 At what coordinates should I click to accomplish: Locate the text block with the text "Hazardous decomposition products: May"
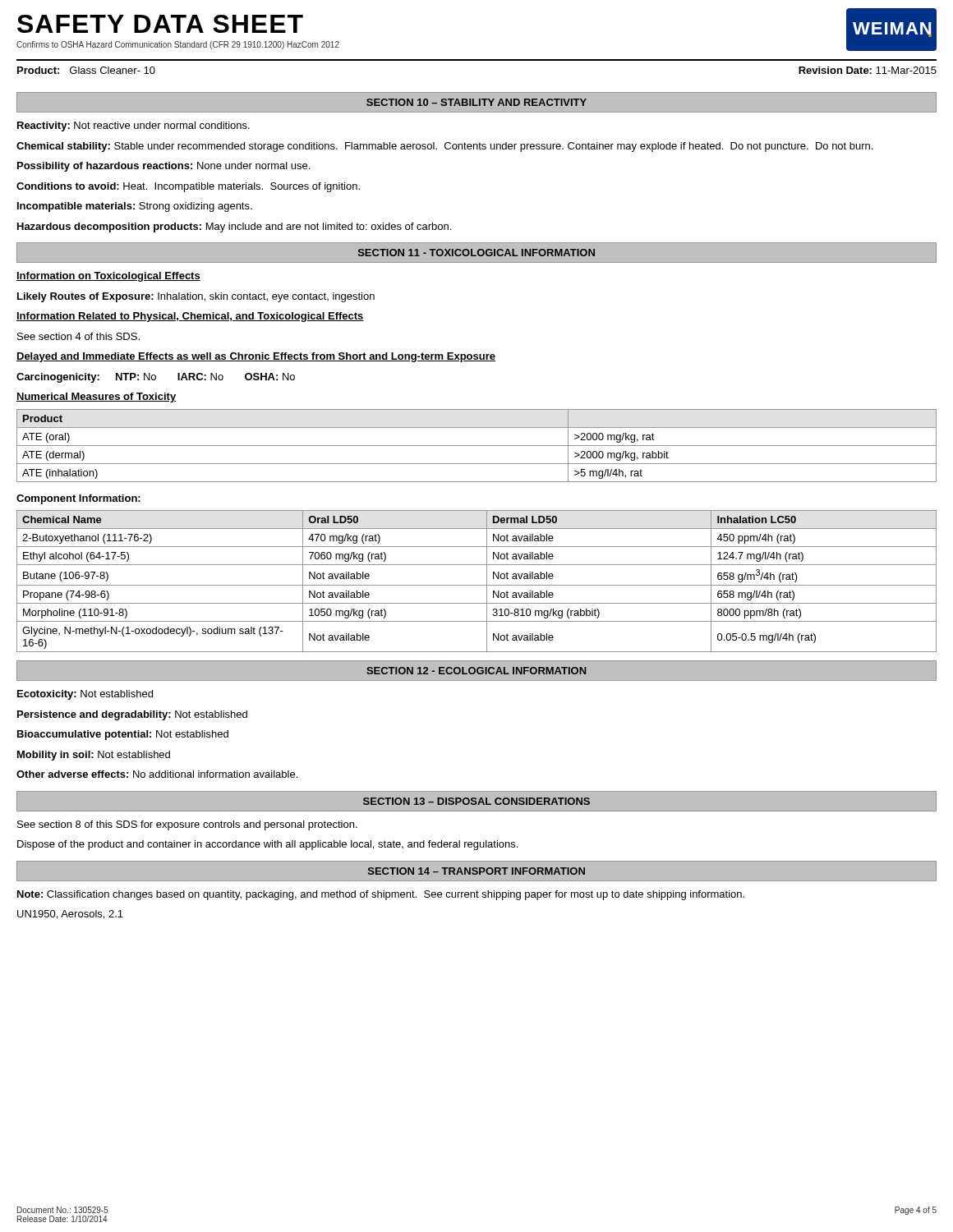[x=234, y=226]
